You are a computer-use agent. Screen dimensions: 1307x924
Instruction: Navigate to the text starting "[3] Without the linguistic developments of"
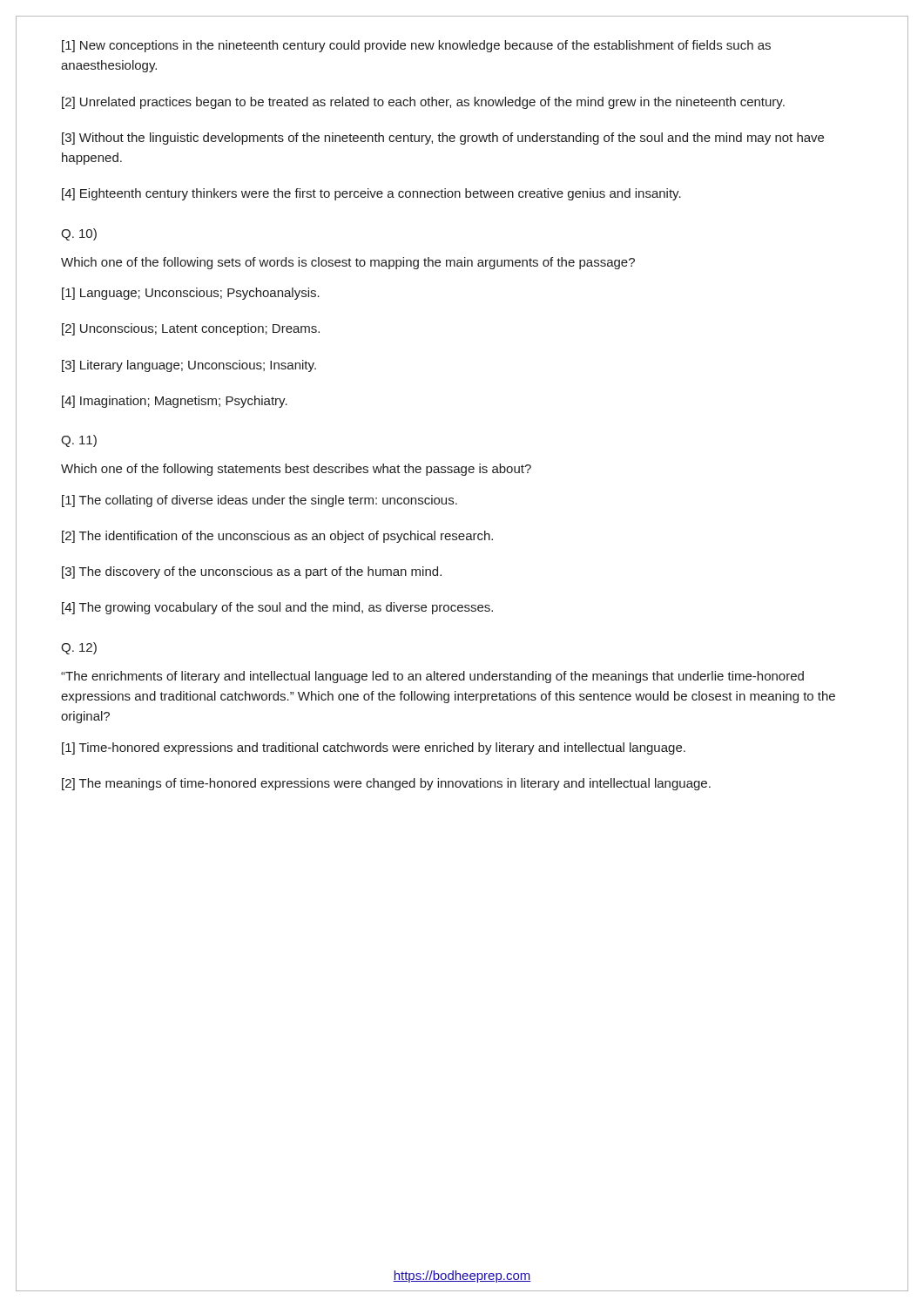click(x=443, y=147)
